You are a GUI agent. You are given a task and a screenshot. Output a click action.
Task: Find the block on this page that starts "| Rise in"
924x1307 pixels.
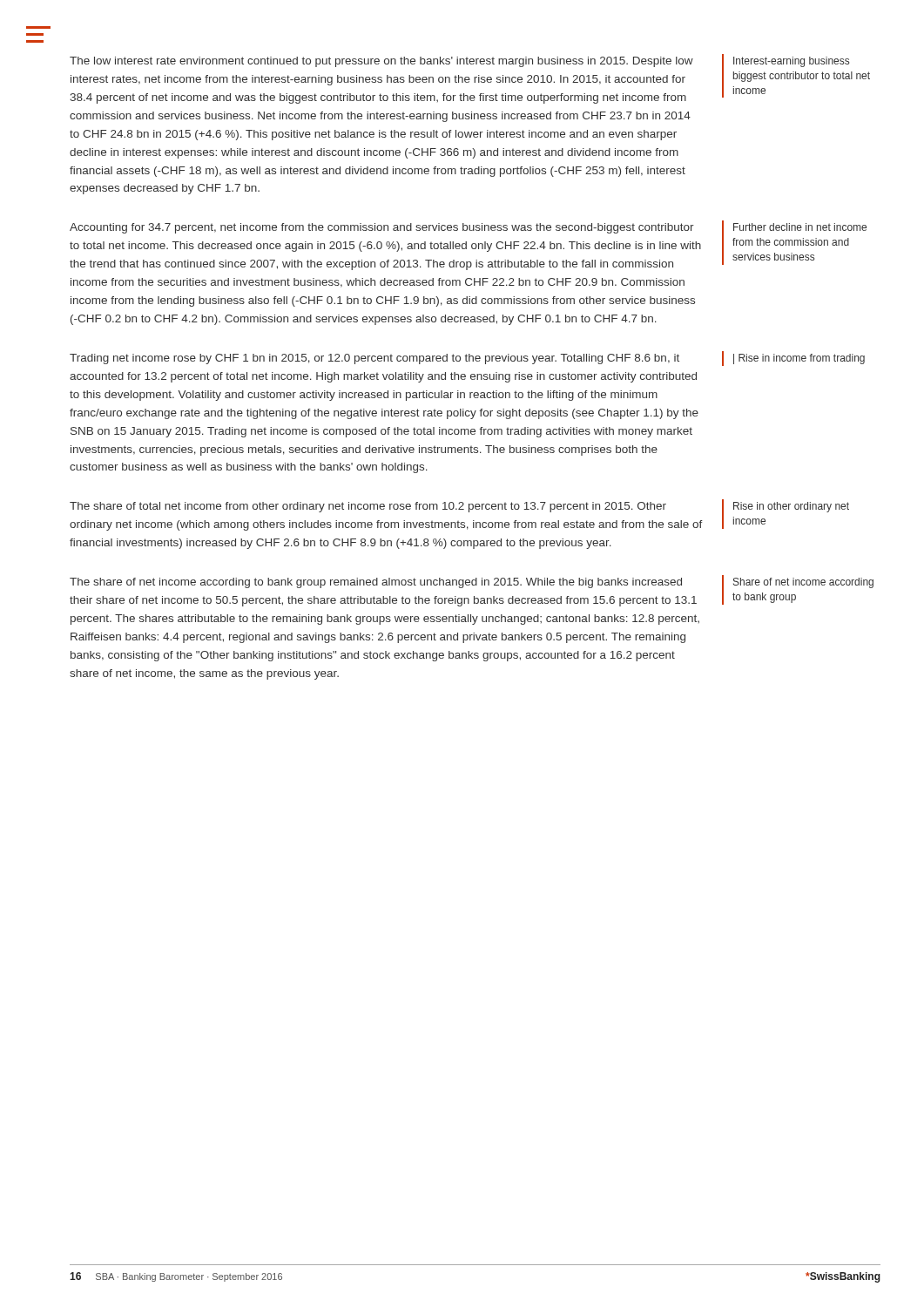tap(799, 358)
